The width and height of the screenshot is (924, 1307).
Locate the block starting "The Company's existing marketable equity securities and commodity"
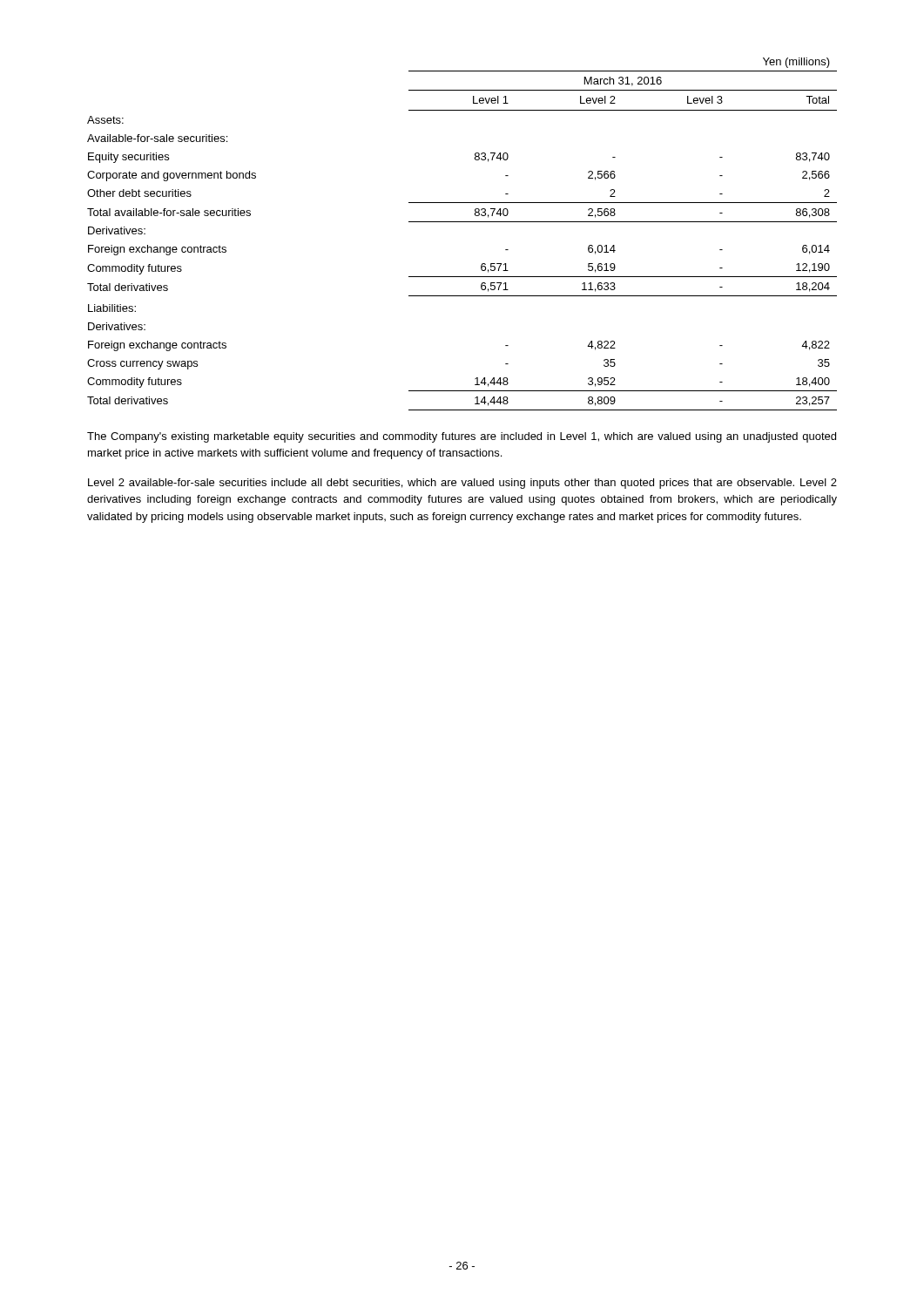tap(462, 444)
